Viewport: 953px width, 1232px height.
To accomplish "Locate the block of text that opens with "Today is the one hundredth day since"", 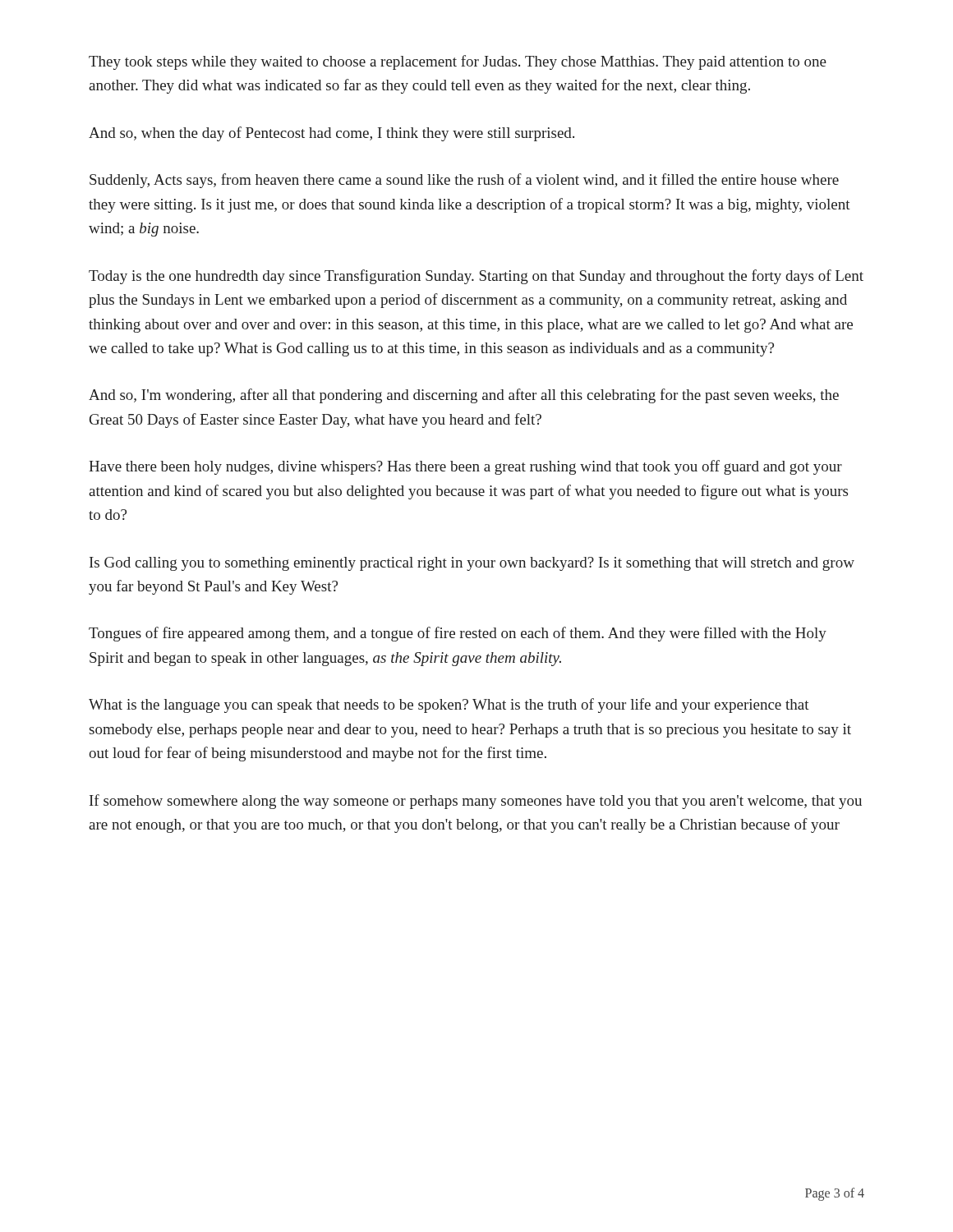I will pos(476,312).
